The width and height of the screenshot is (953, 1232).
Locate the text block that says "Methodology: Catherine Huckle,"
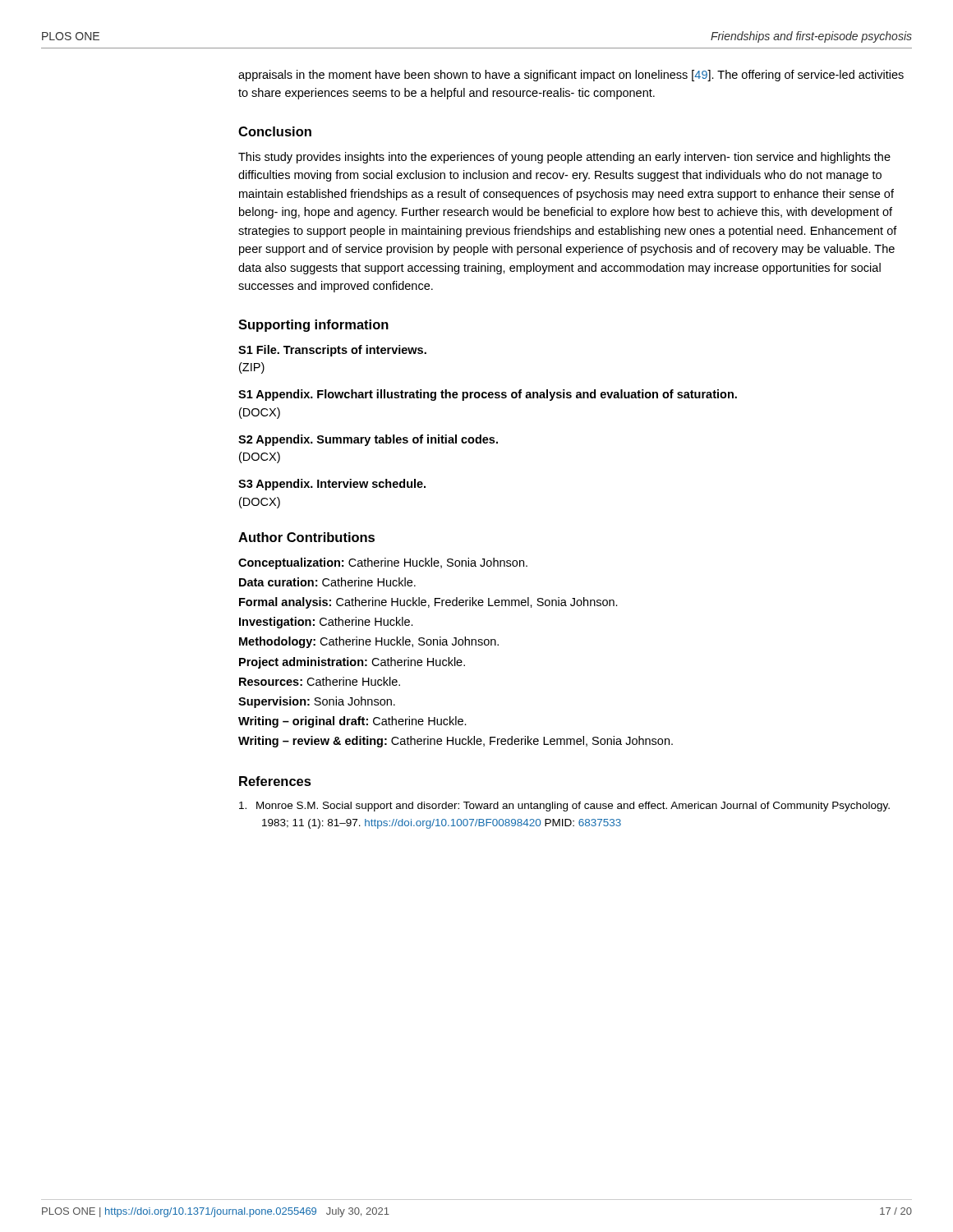click(369, 642)
